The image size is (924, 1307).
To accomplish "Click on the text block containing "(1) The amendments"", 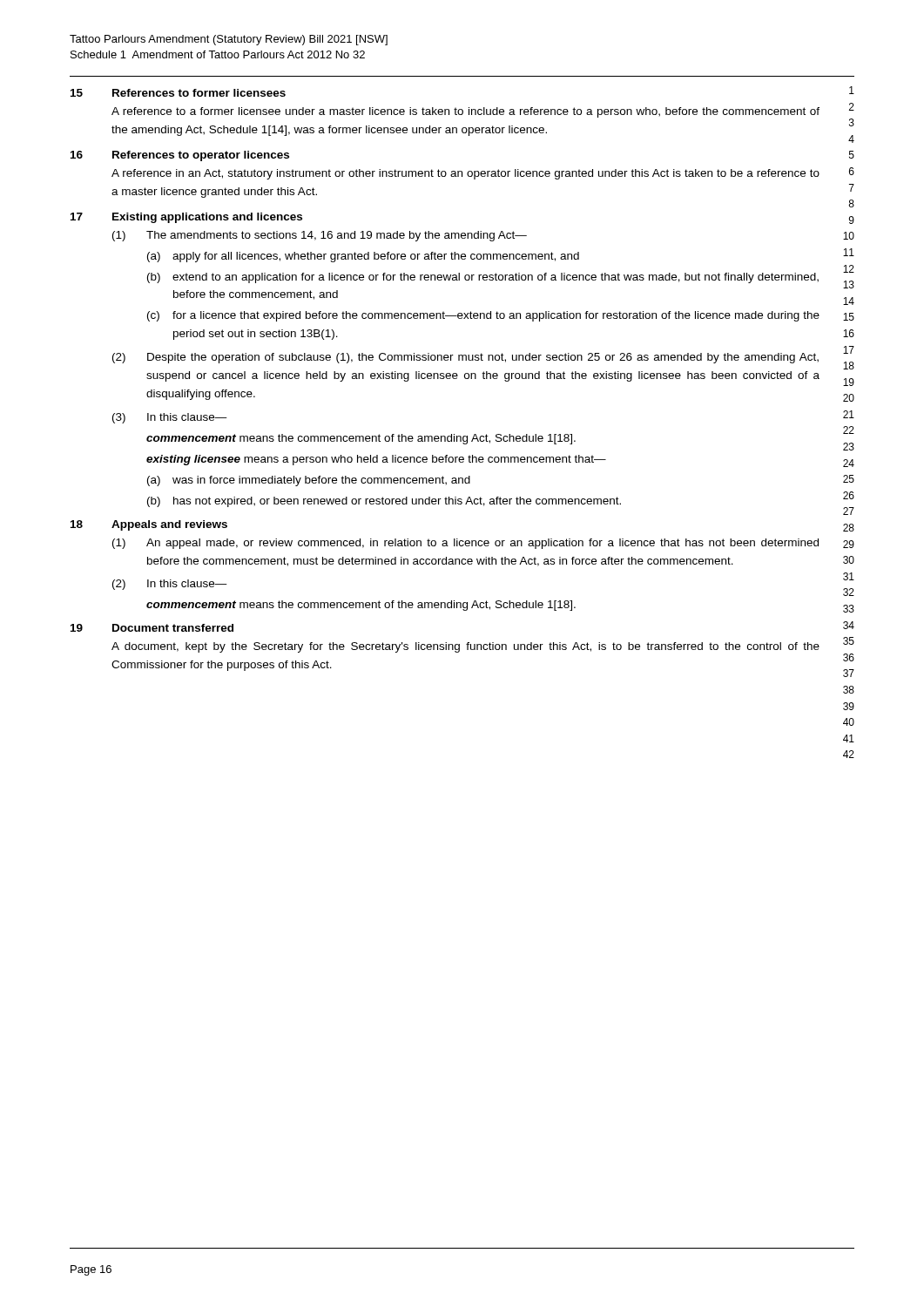I will [465, 235].
